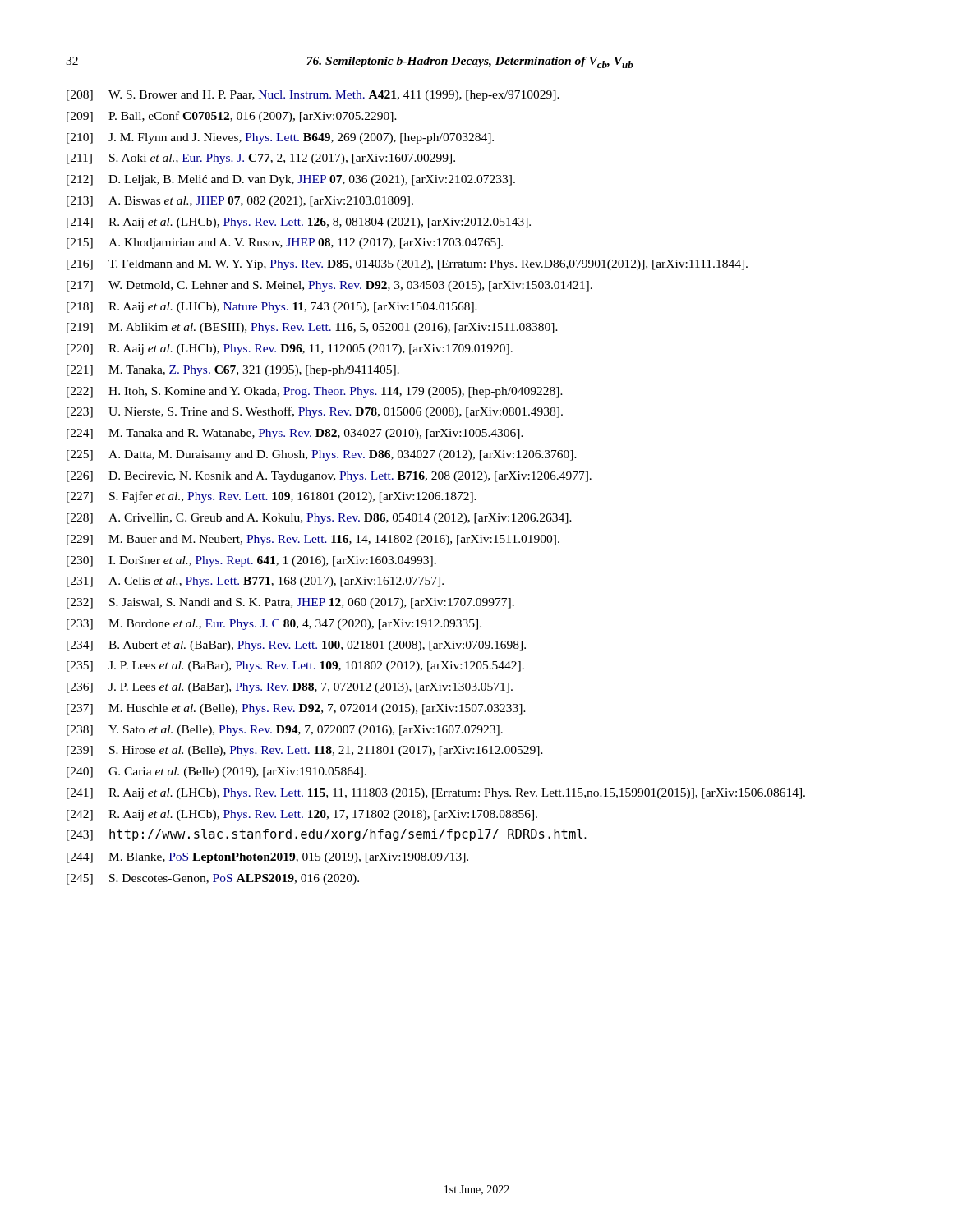Viewport: 953px width, 1232px height.
Task: Find the passage starting "[239] S. Hirose"
Action: pos(476,750)
